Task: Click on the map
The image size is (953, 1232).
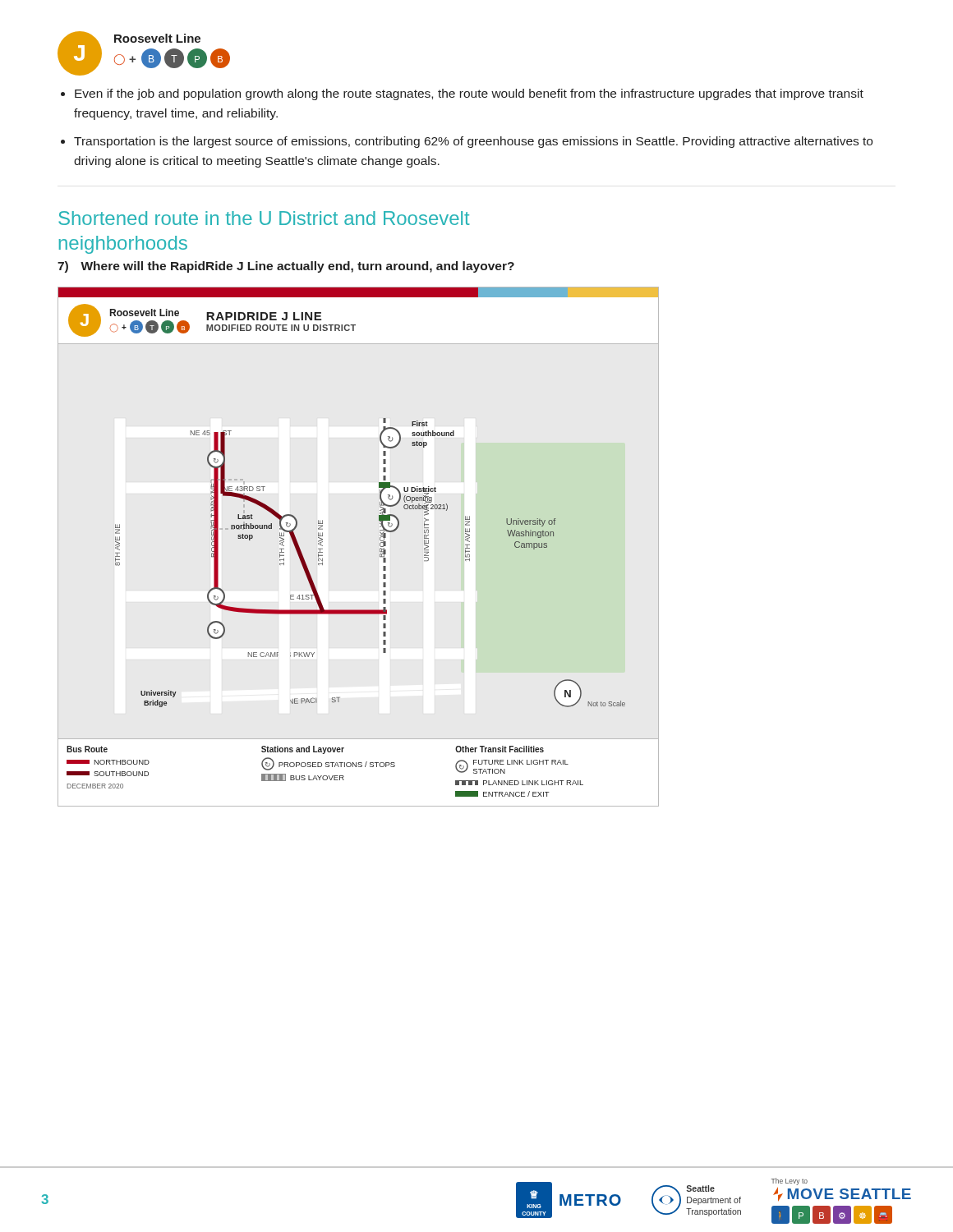Action: (476, 547)
